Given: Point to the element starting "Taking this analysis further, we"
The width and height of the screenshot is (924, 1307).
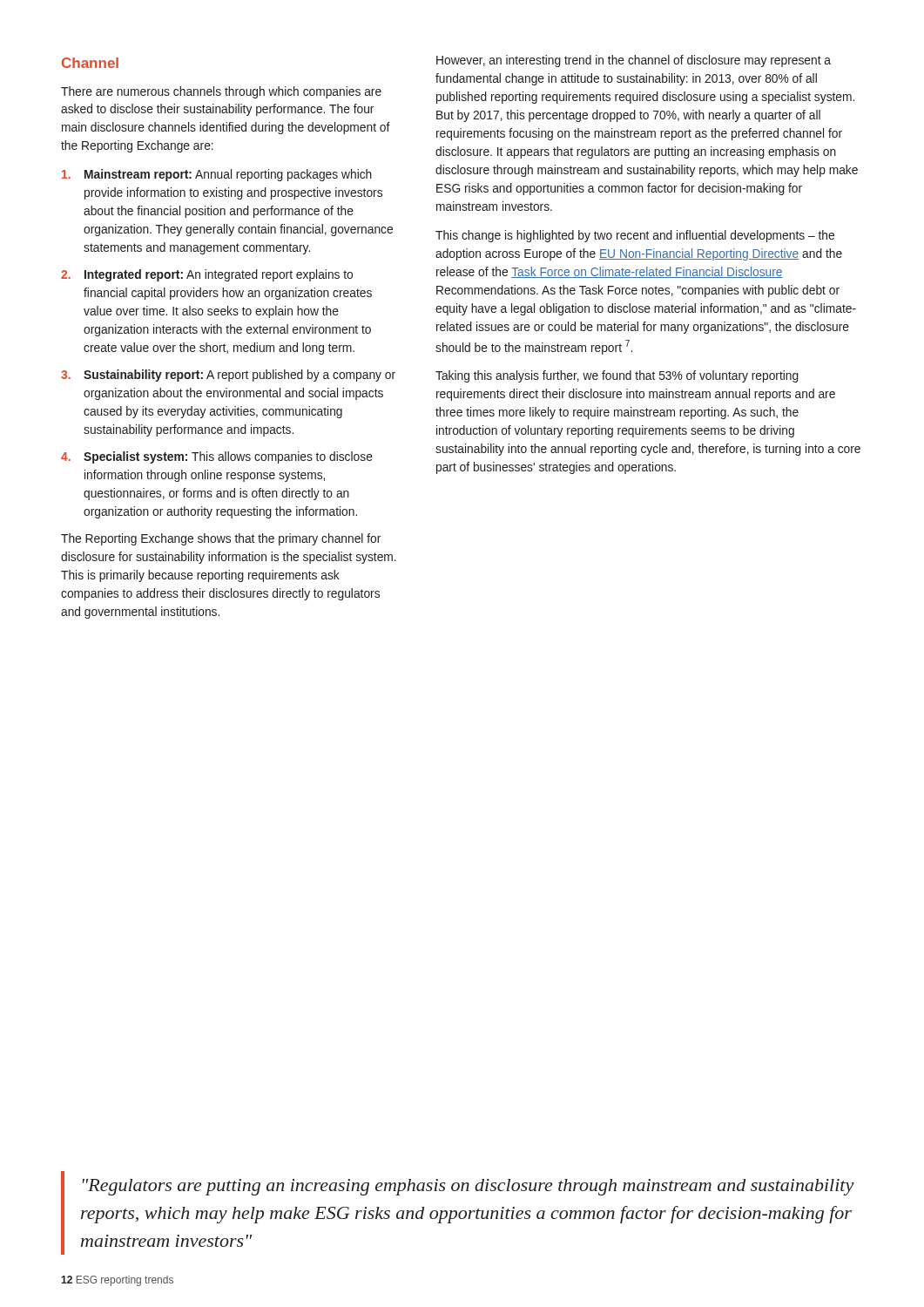Looking at the screenshot, I should tap(649, 423).
